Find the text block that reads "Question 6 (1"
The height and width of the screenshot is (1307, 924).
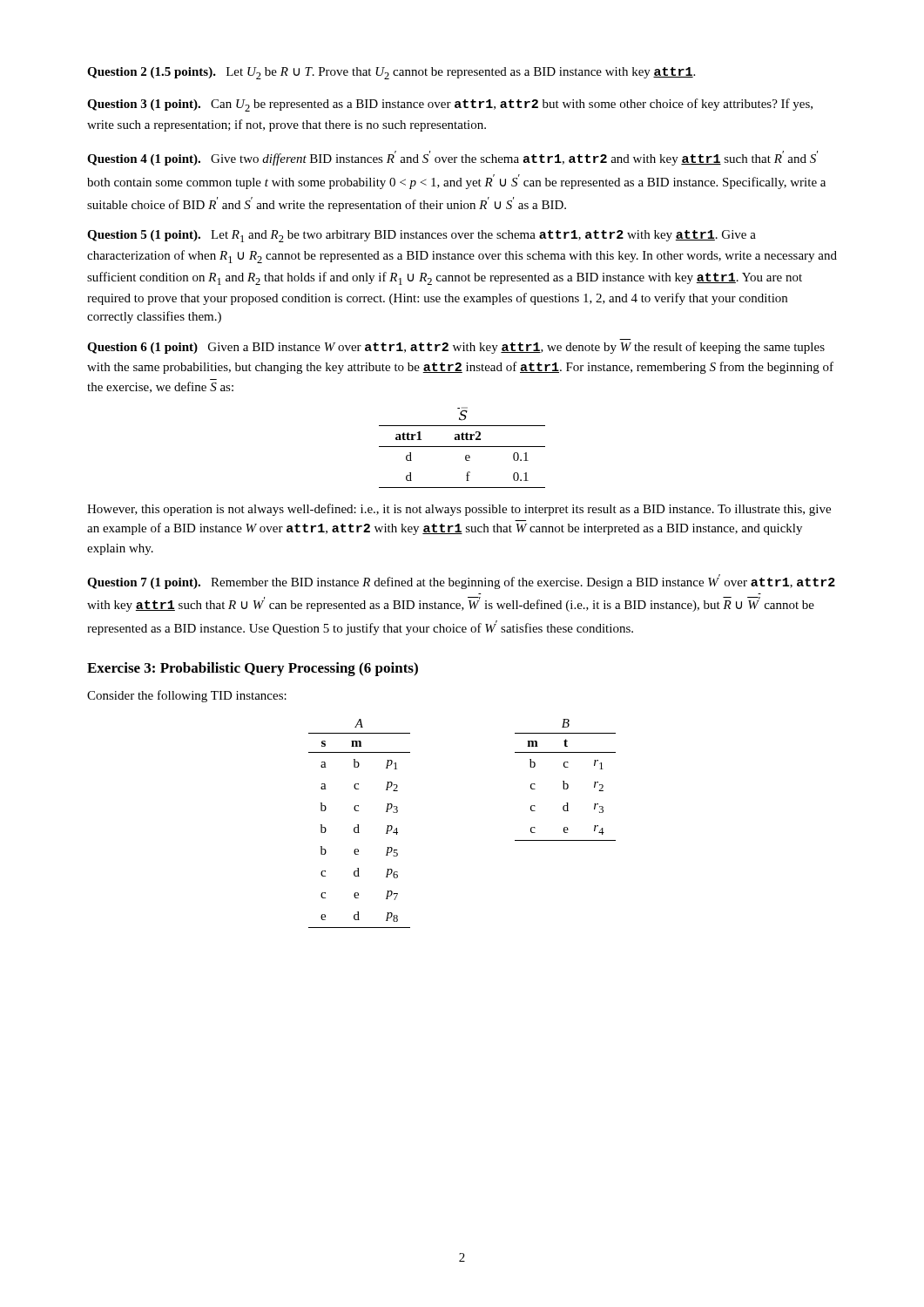point(462,368)
